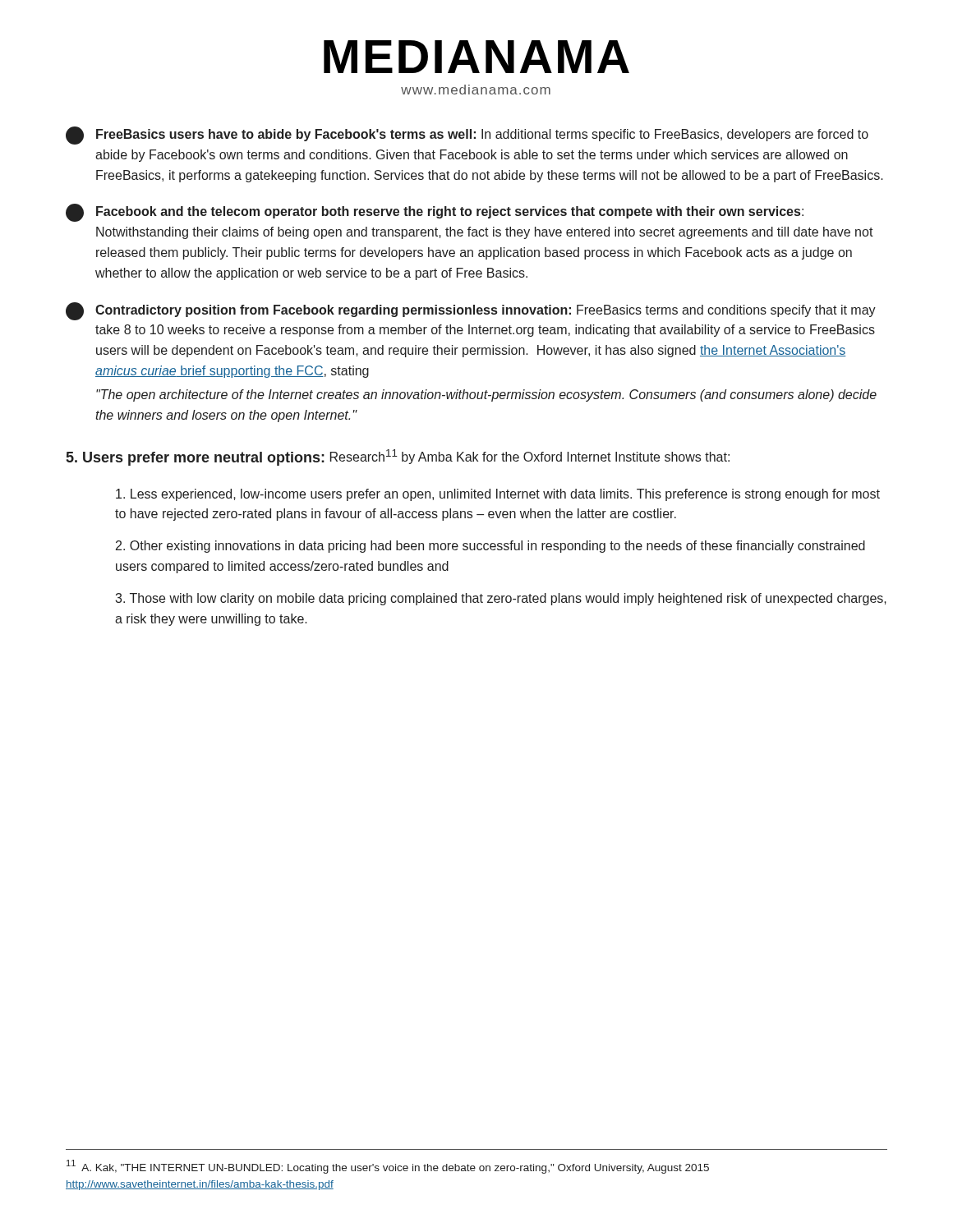Select the passage starting "3. Those with low clarity on mobile data"

point(501,608)
